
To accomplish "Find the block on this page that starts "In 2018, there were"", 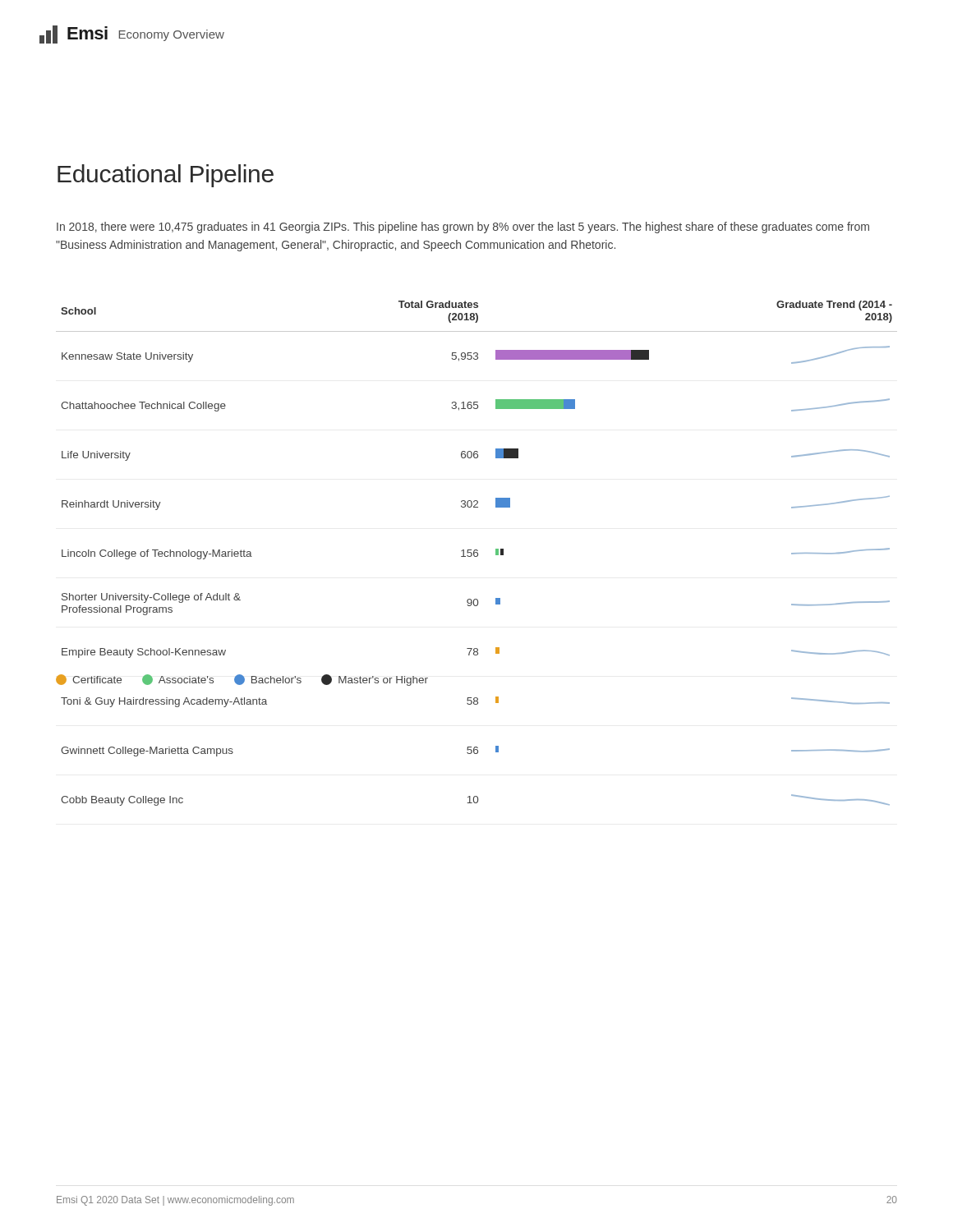I will click(x=463, y=236).
